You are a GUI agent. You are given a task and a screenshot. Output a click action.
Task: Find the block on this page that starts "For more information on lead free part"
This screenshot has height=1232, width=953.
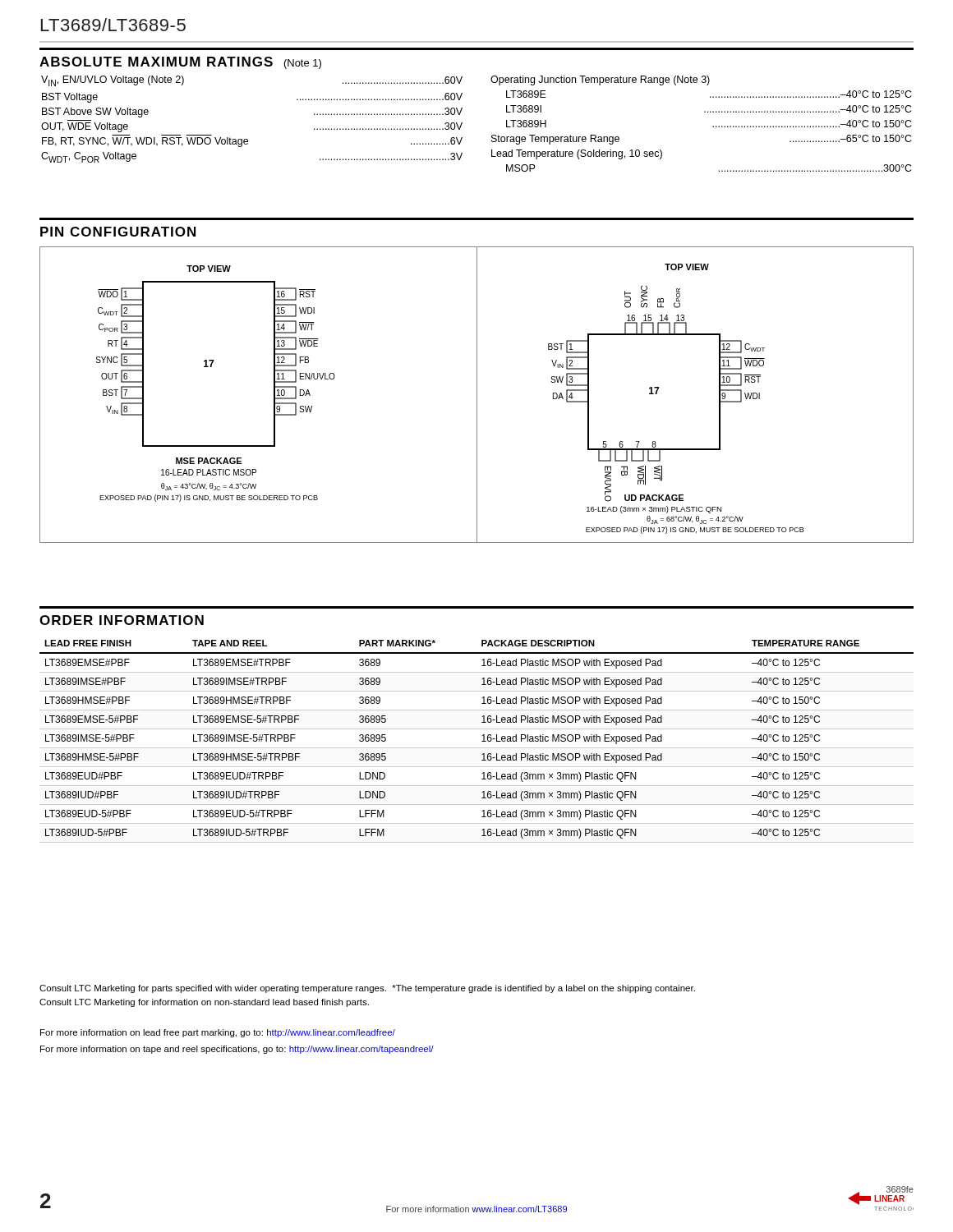[x=236, y=1040]
